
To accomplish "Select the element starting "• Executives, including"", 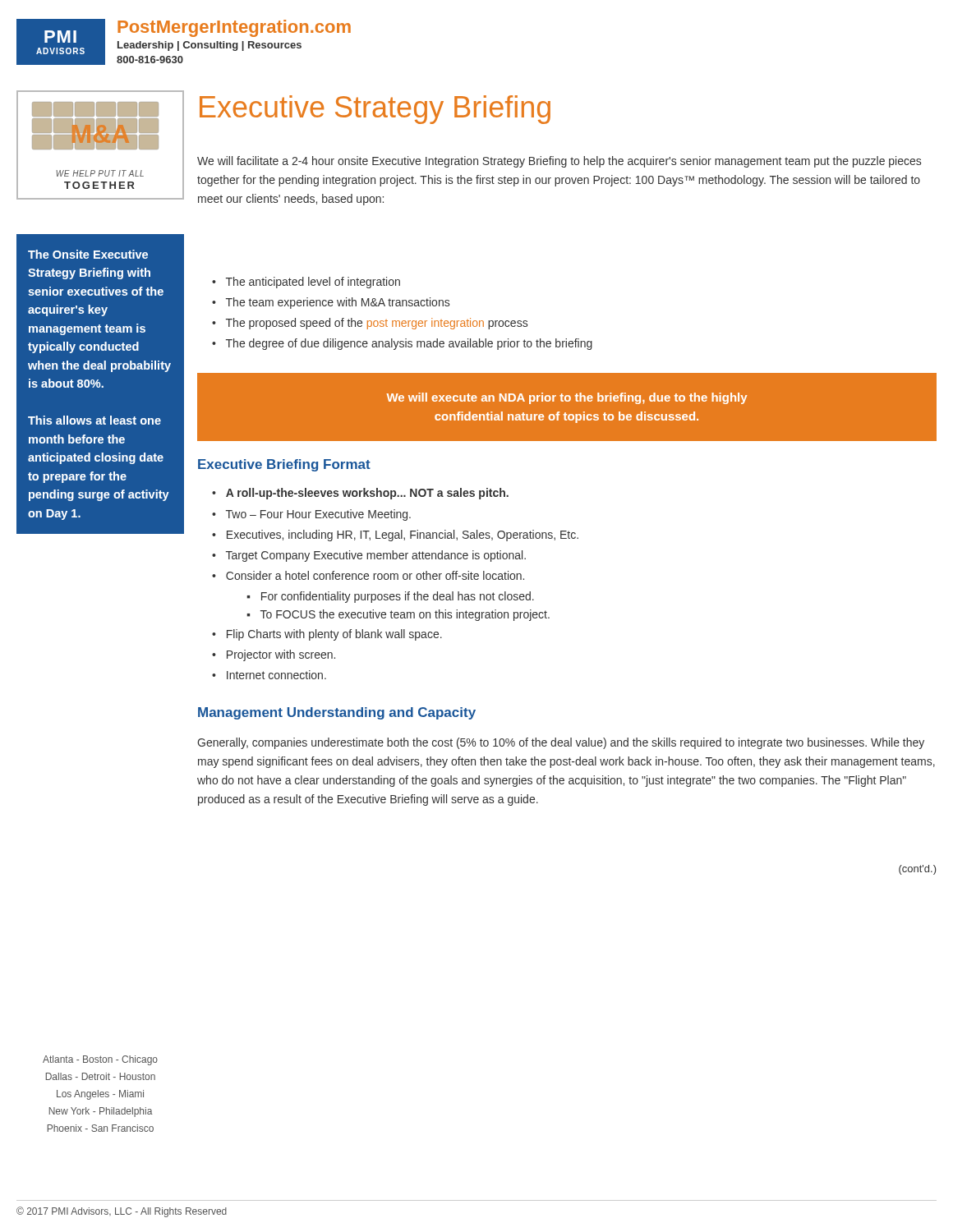I will click(x=396, y=535).
